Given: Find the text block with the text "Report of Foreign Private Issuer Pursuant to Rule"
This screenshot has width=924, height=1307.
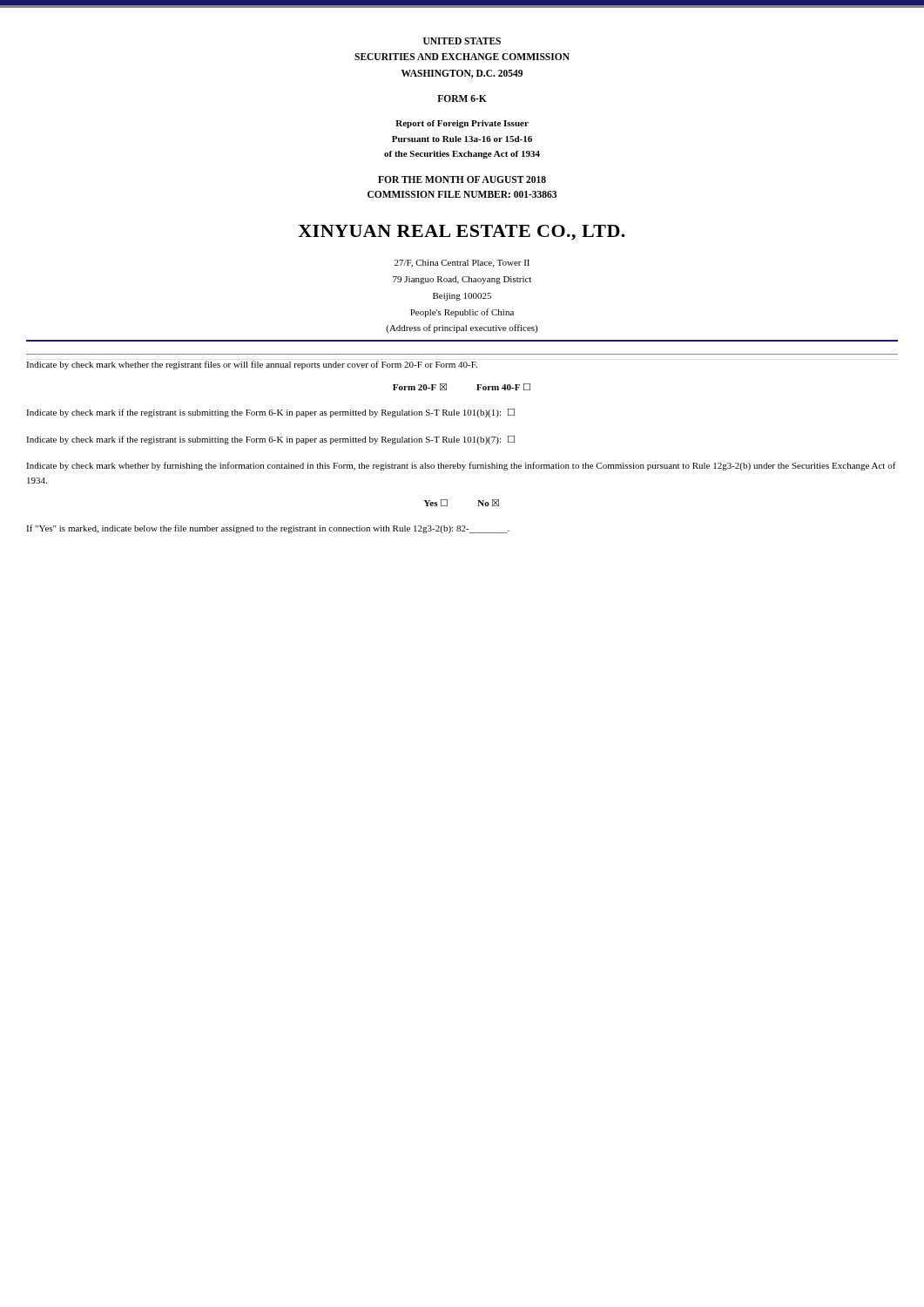Looking at the screenshot, I should [x=462, y=138].
